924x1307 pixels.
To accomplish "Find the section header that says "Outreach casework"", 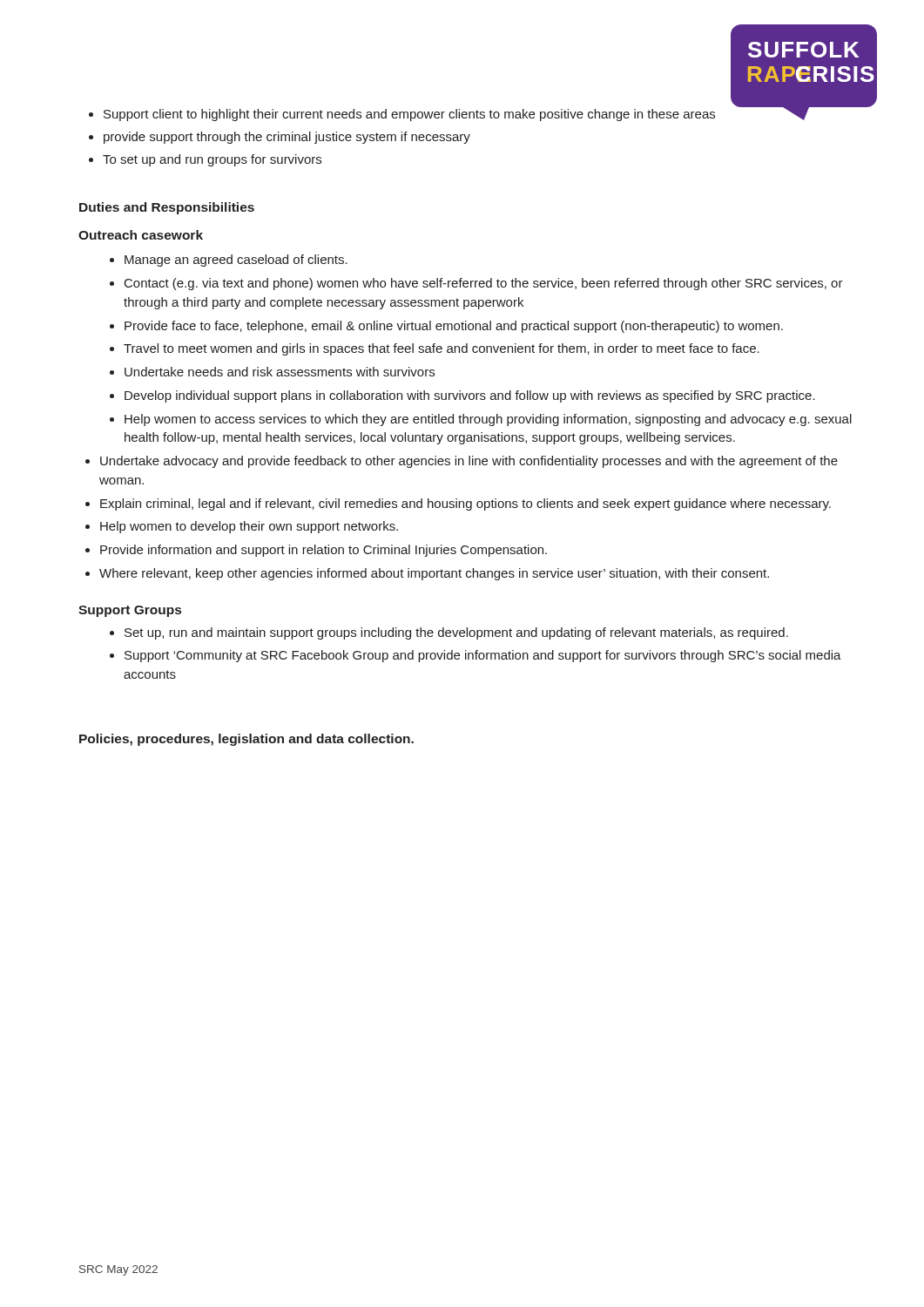I will coord(141,235).
